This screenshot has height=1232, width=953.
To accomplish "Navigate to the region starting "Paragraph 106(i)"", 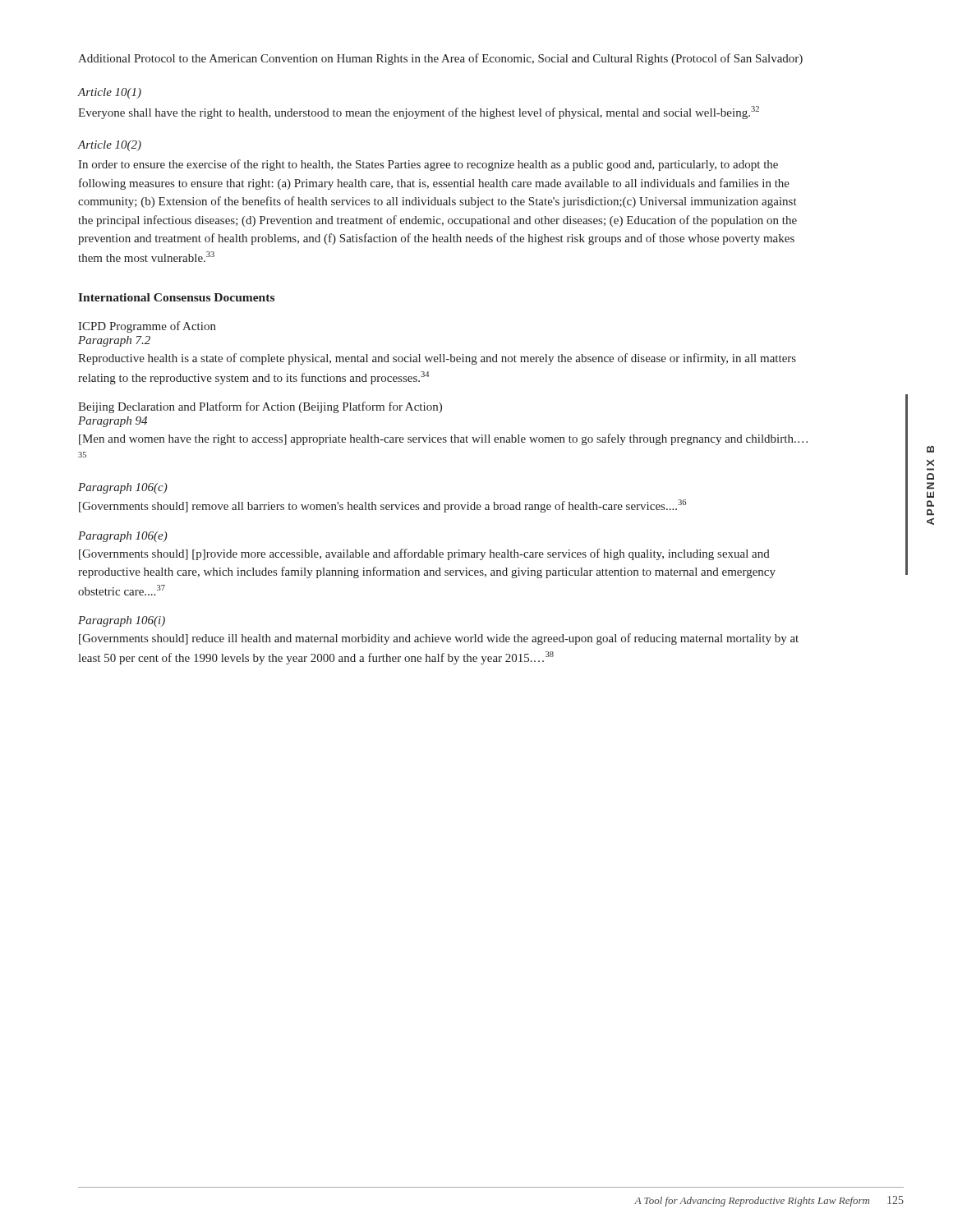I will [x=122, y=620].
